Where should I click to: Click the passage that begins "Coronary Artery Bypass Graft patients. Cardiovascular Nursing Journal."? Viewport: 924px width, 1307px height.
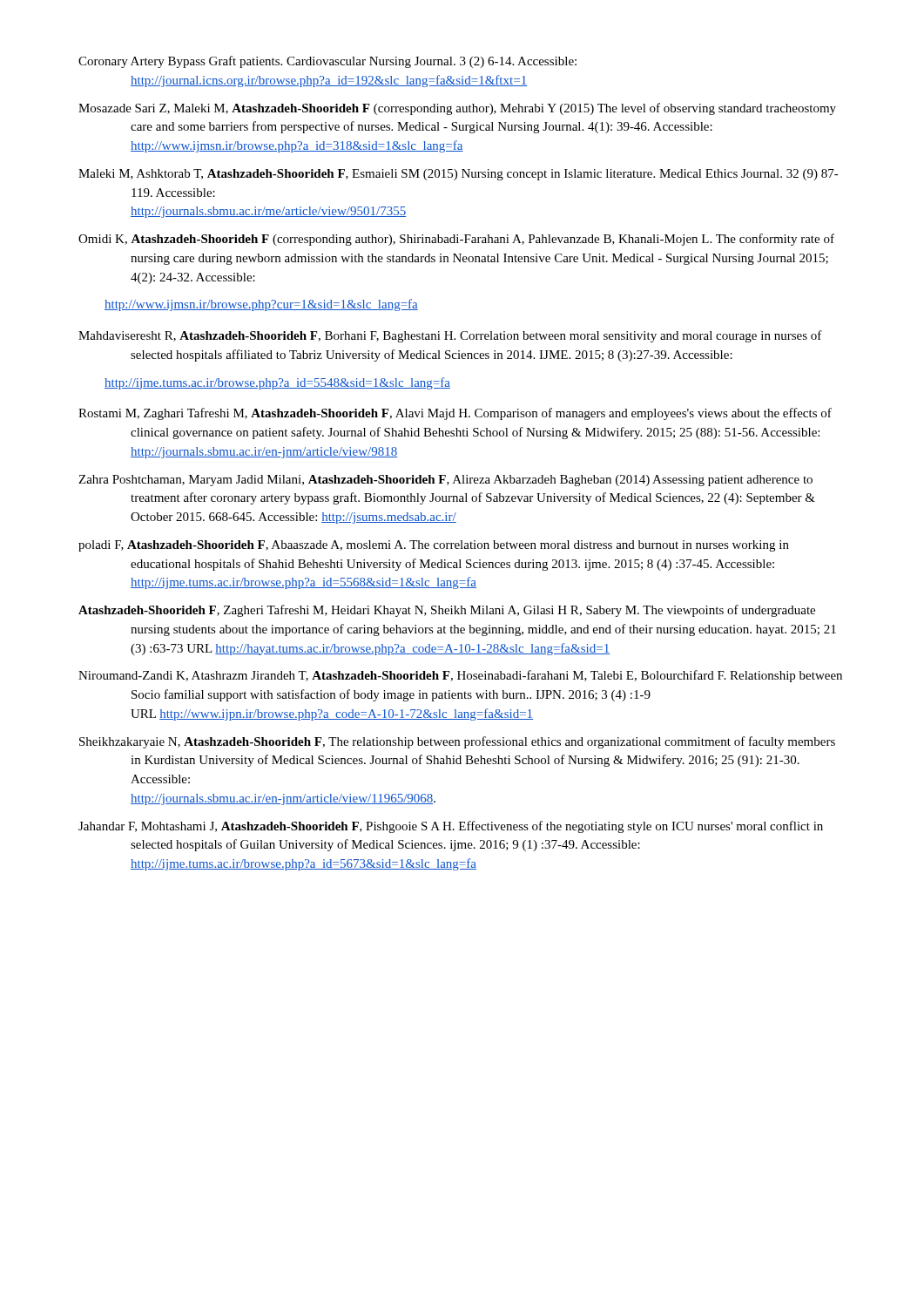coord(328,70)
